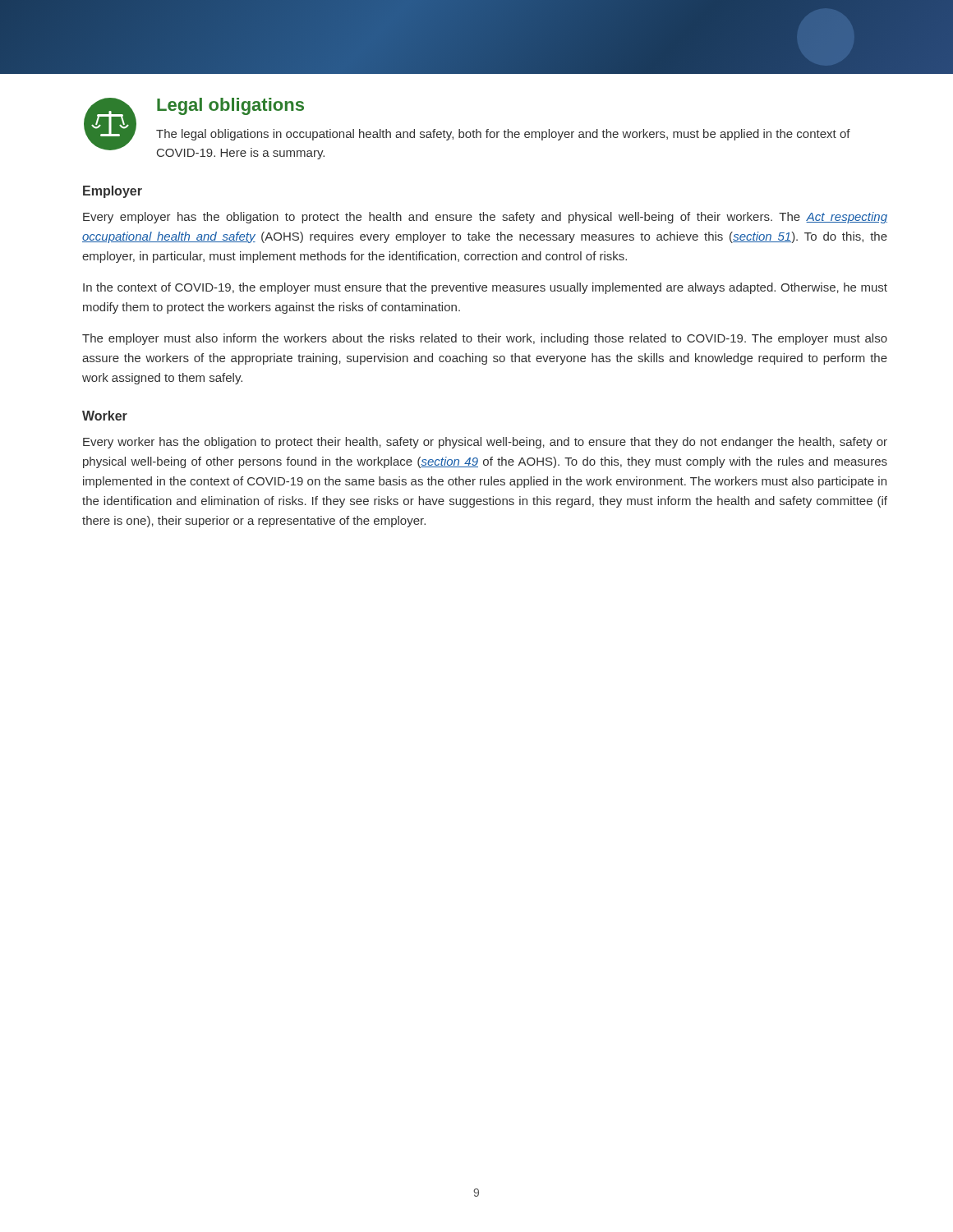Image resolution: width=953 pixels, height=1232 pixels.
Task: Click on the text block with the text "In the context of COVID-19, the employer must"
Action: pos(485,296)
